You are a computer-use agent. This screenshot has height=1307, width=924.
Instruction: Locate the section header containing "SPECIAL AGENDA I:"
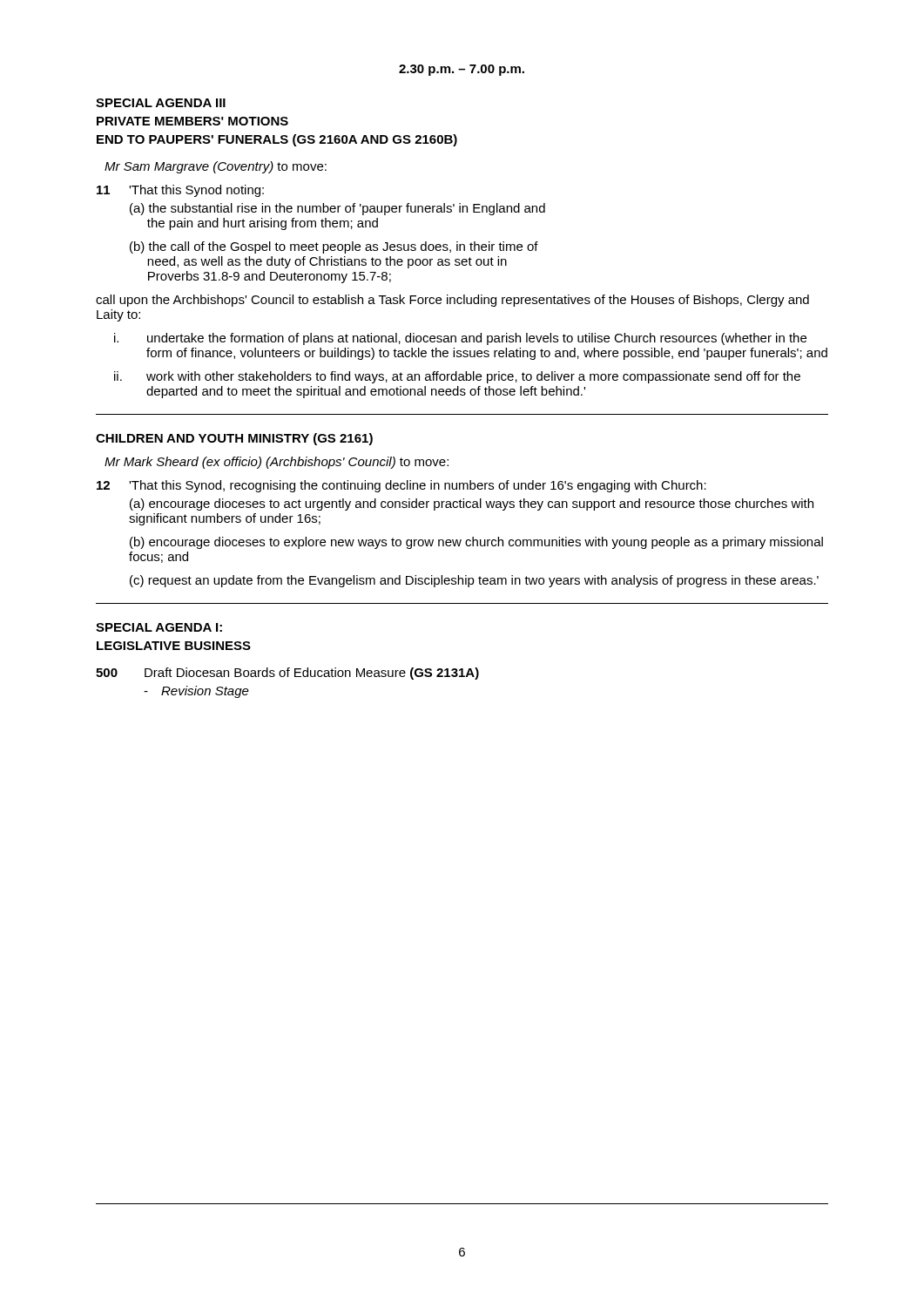click(159, 627)
